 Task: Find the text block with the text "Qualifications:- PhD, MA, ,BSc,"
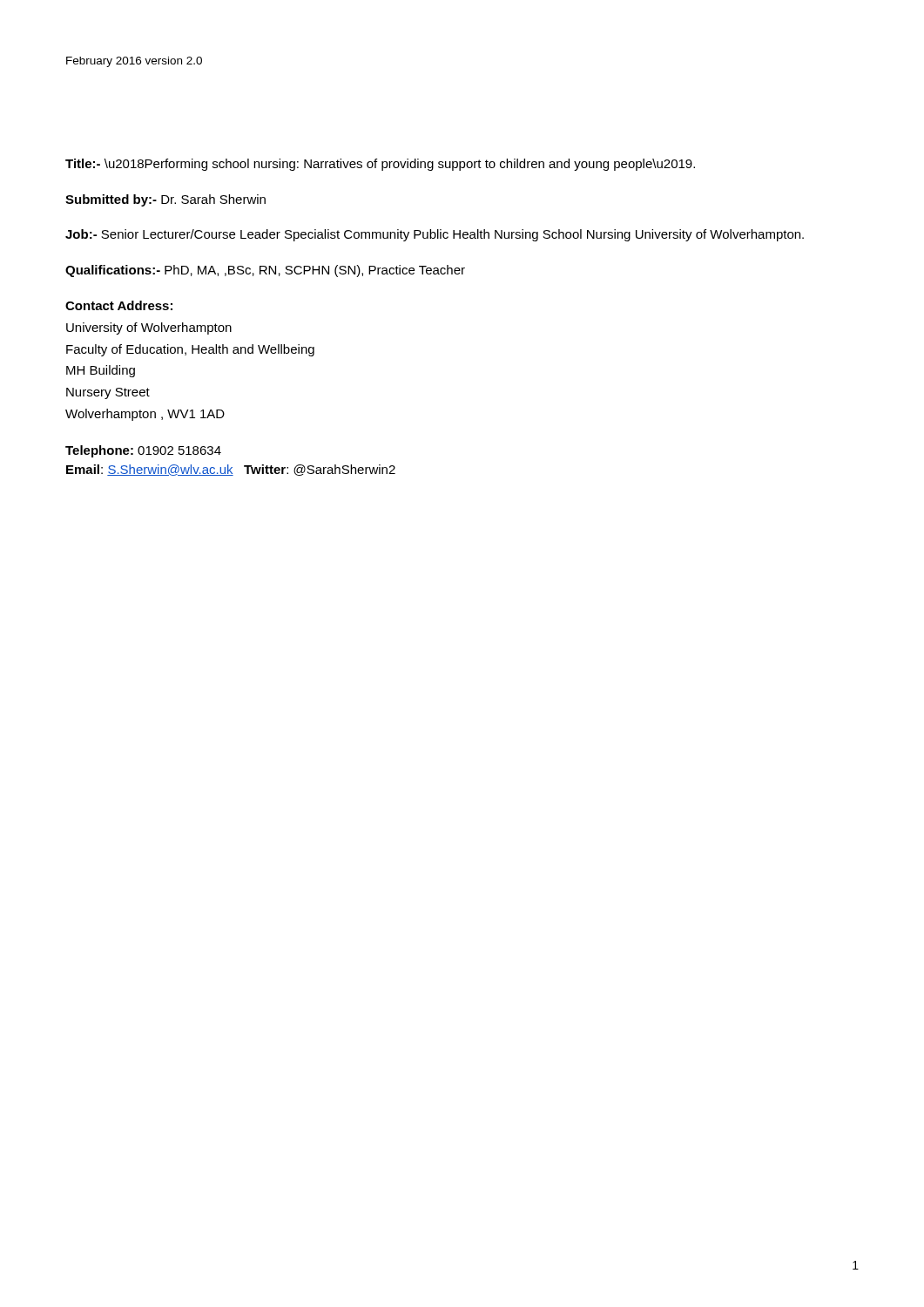265,269
